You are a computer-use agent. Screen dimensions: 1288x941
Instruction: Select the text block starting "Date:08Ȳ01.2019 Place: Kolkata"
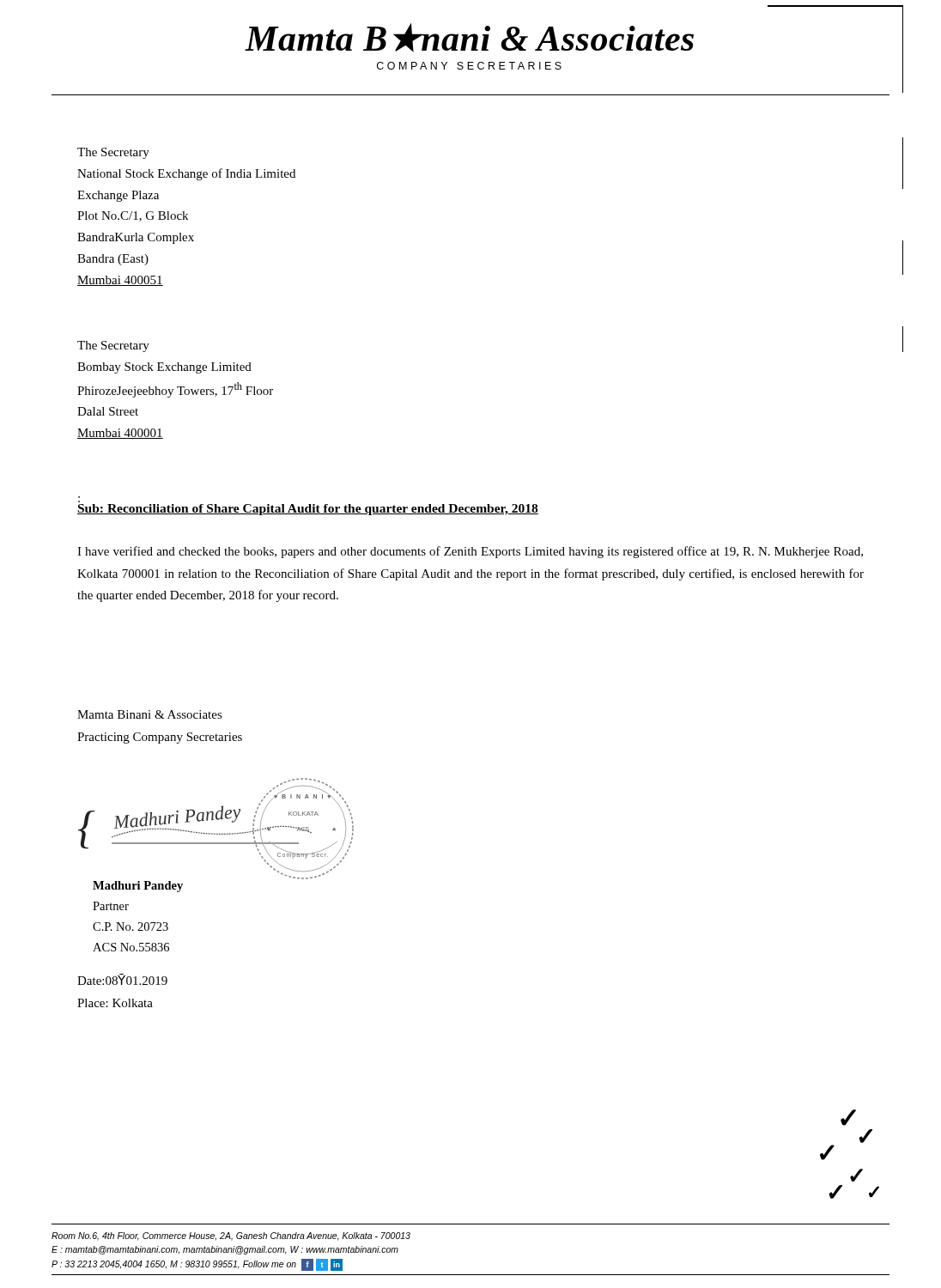(122, 992)
